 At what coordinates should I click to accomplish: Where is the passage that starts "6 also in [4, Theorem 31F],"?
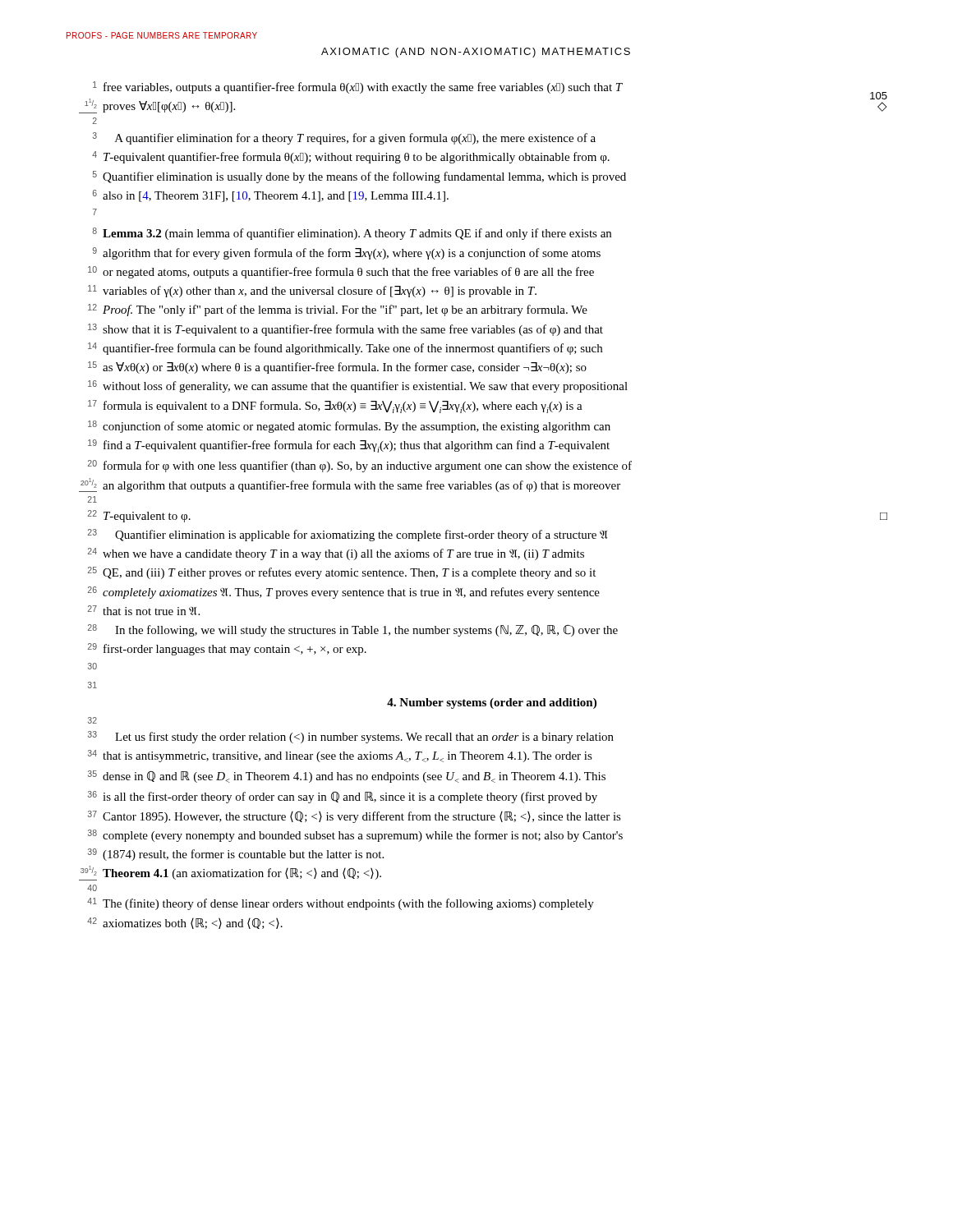coord(271,196)
